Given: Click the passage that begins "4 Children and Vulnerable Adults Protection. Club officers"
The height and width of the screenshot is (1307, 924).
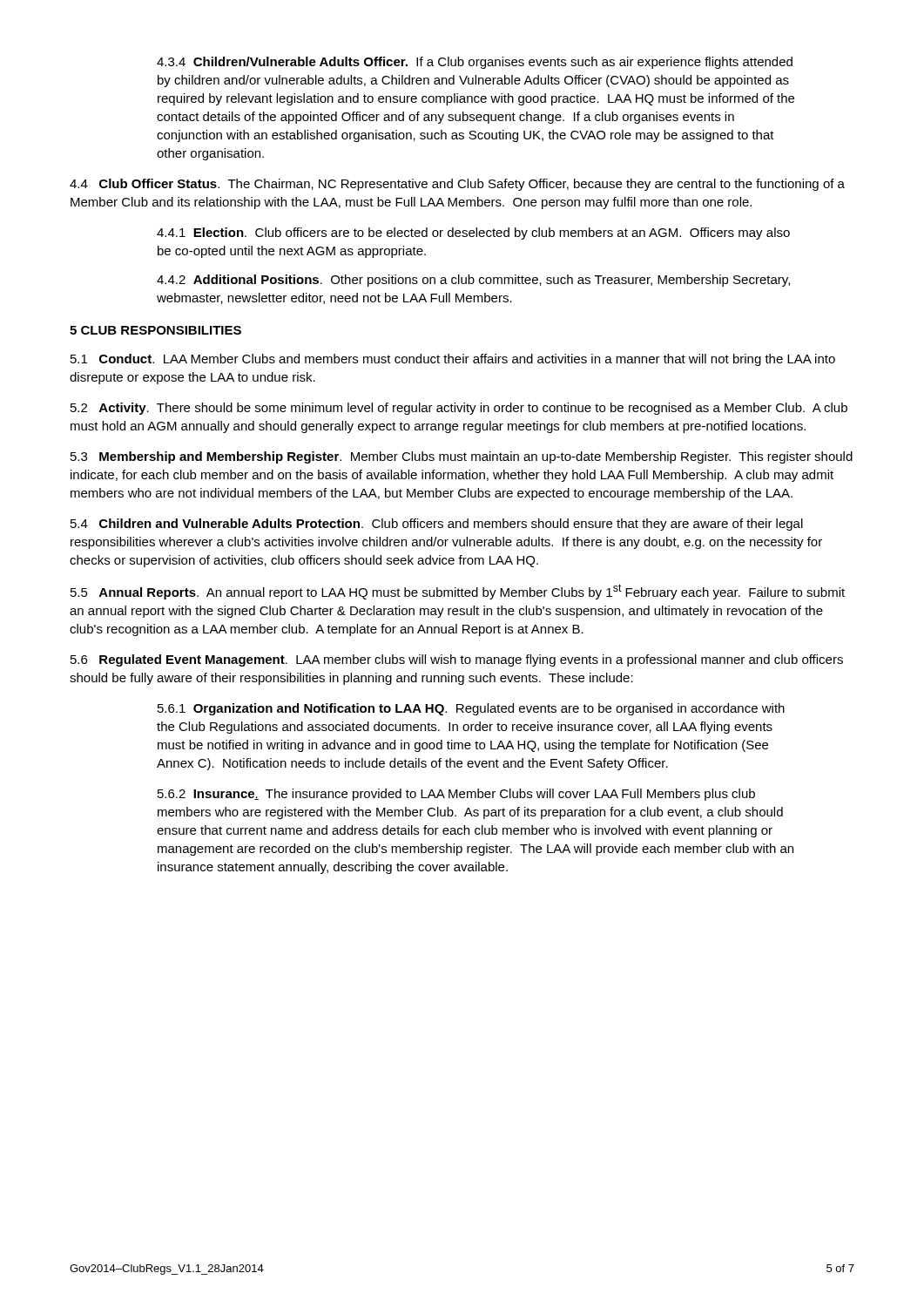Looking at the screenshot, I should (462, 541).
